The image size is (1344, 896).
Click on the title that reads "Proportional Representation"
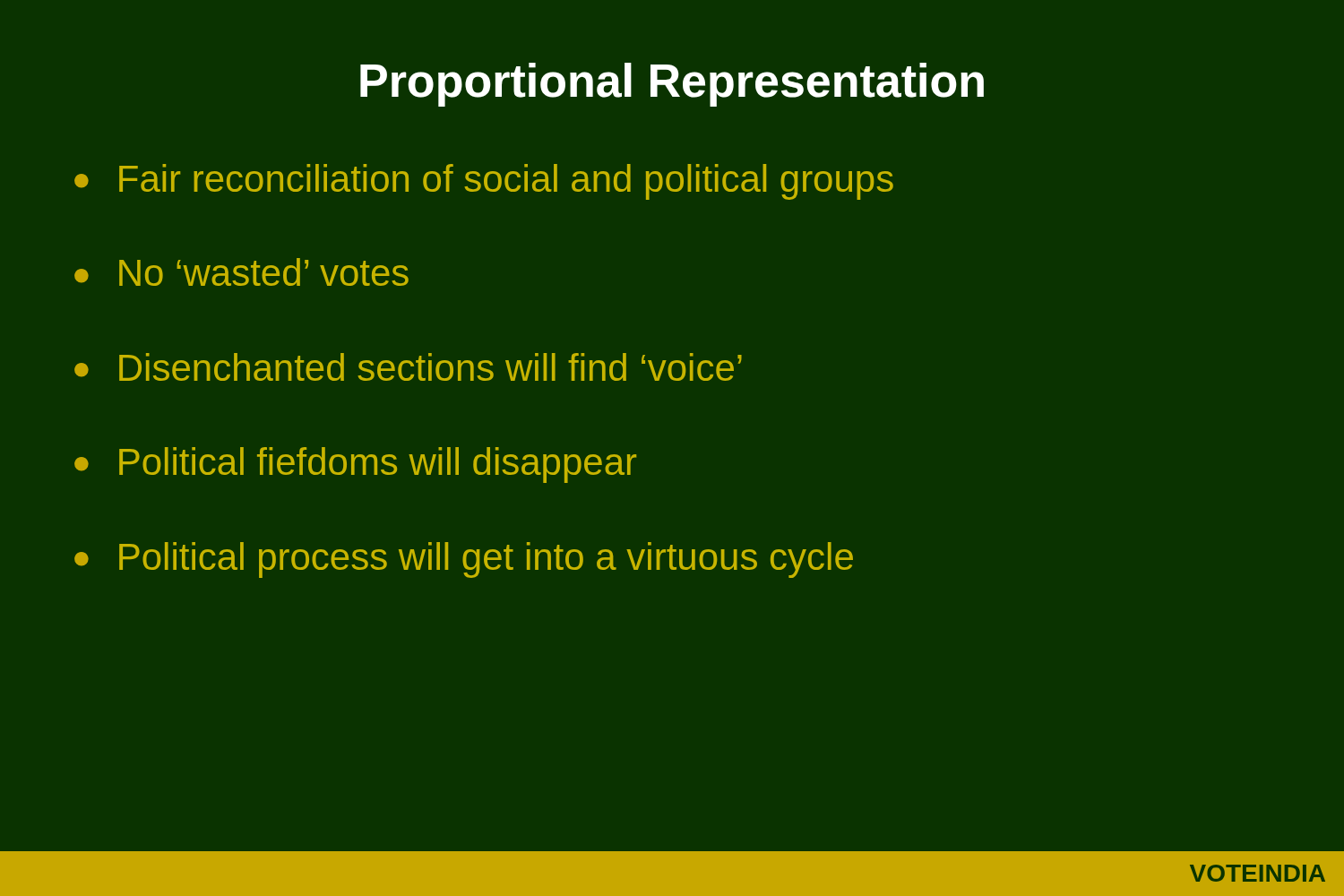(x=672, y=76)
